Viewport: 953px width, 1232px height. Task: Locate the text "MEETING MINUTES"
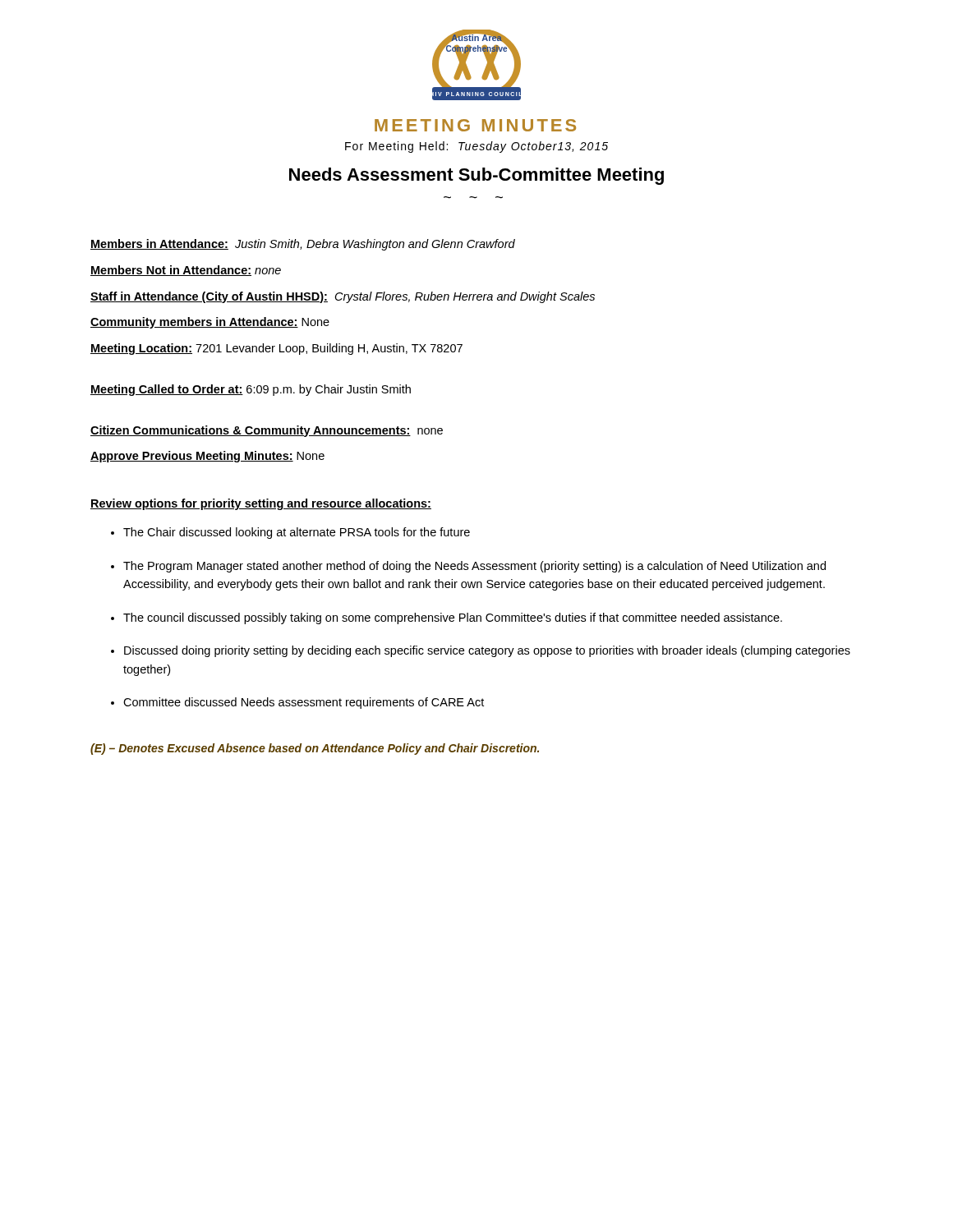476,125
